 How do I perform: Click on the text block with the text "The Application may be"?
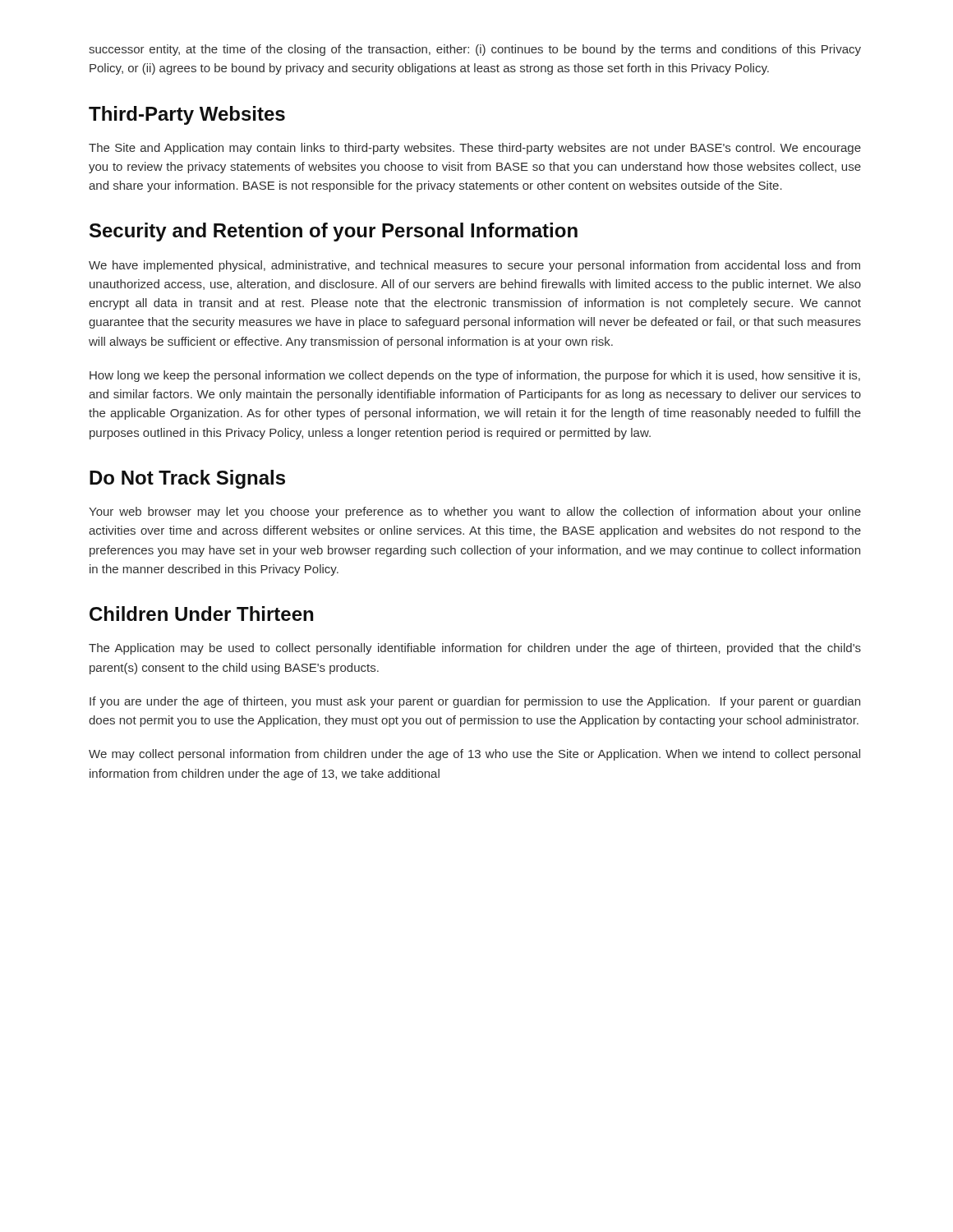[x=475, y=657]
